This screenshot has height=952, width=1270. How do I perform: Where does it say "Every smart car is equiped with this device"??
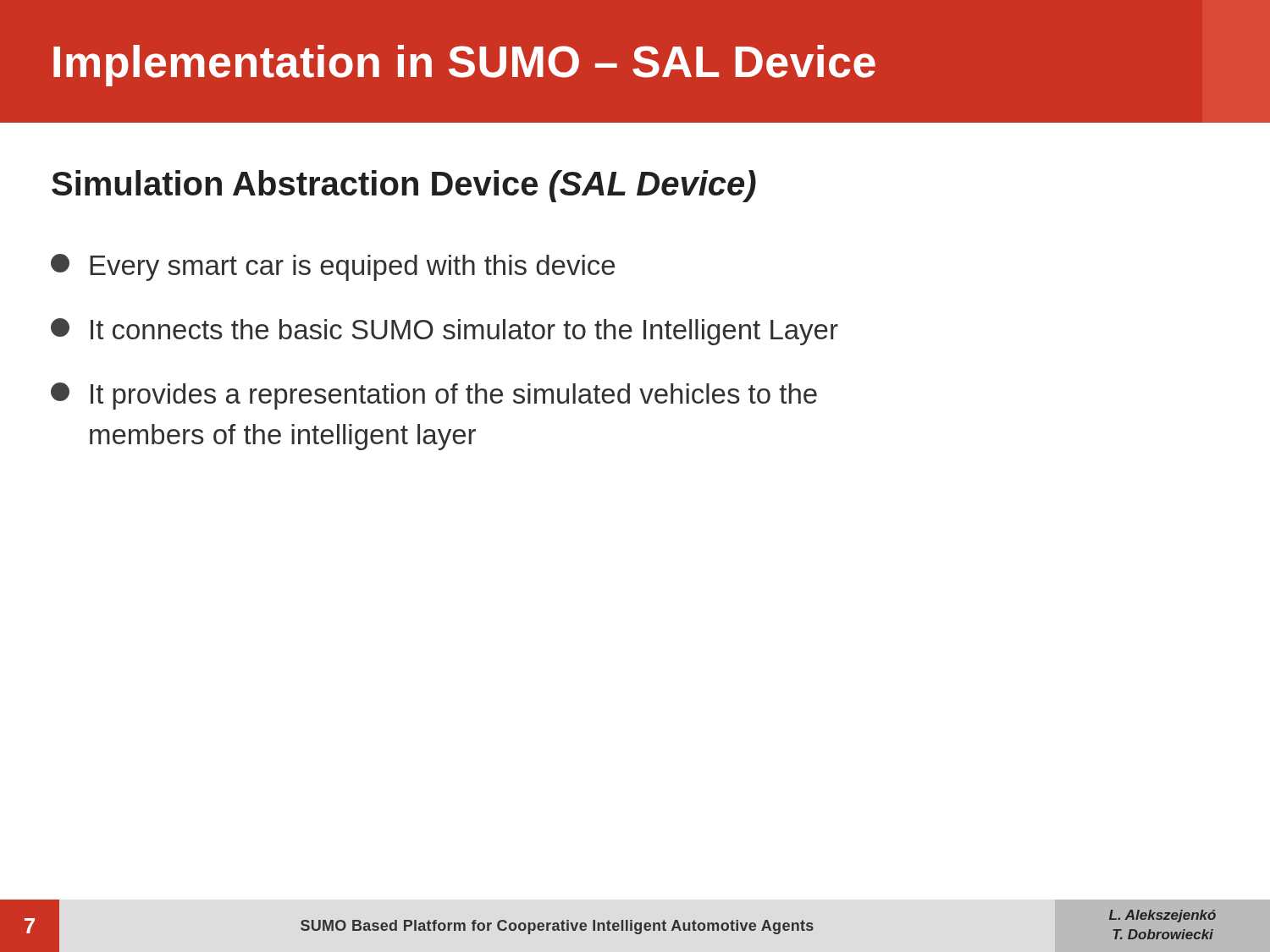click(x=601, y=266)
